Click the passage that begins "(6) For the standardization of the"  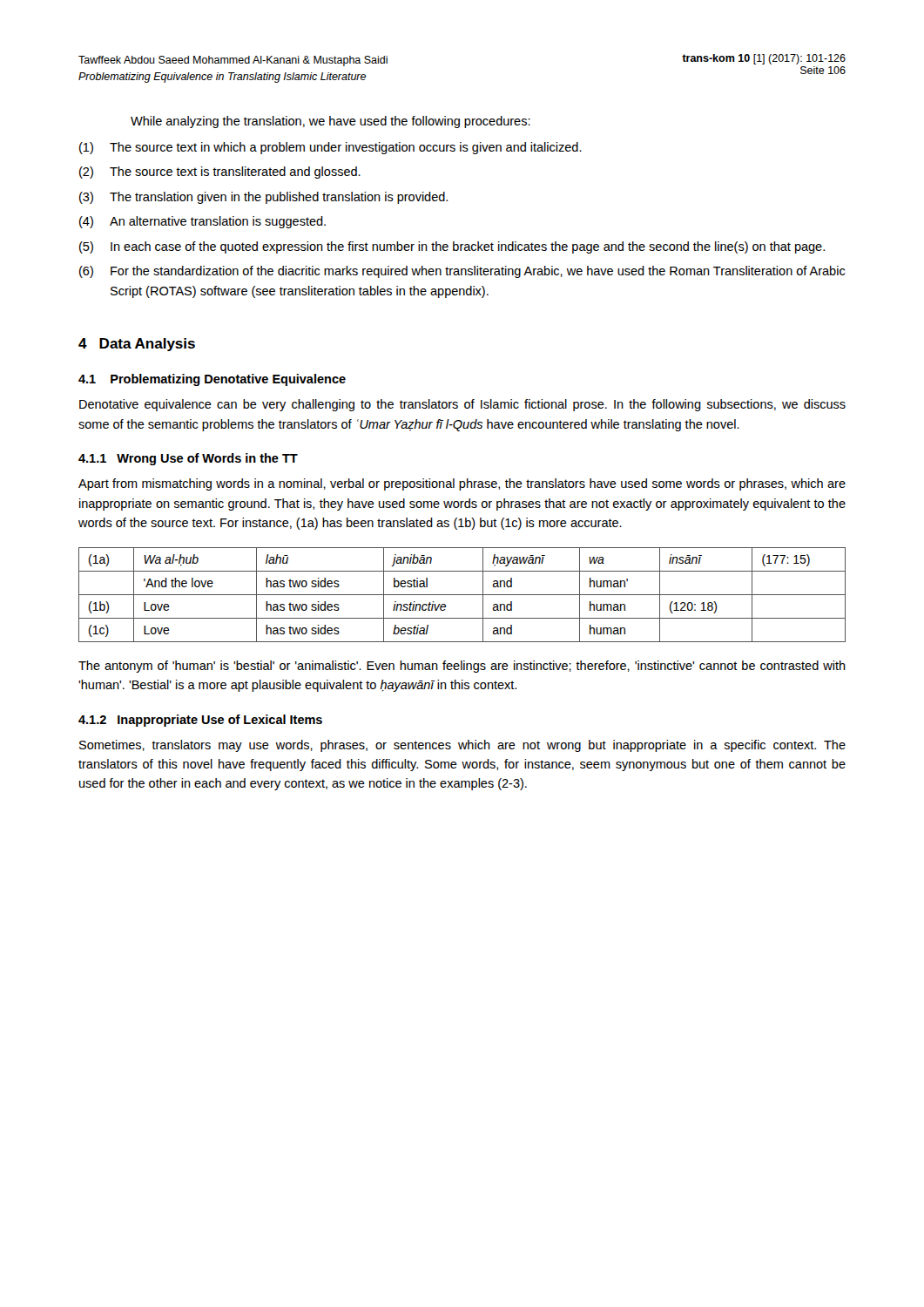click(x=462, y=281)
